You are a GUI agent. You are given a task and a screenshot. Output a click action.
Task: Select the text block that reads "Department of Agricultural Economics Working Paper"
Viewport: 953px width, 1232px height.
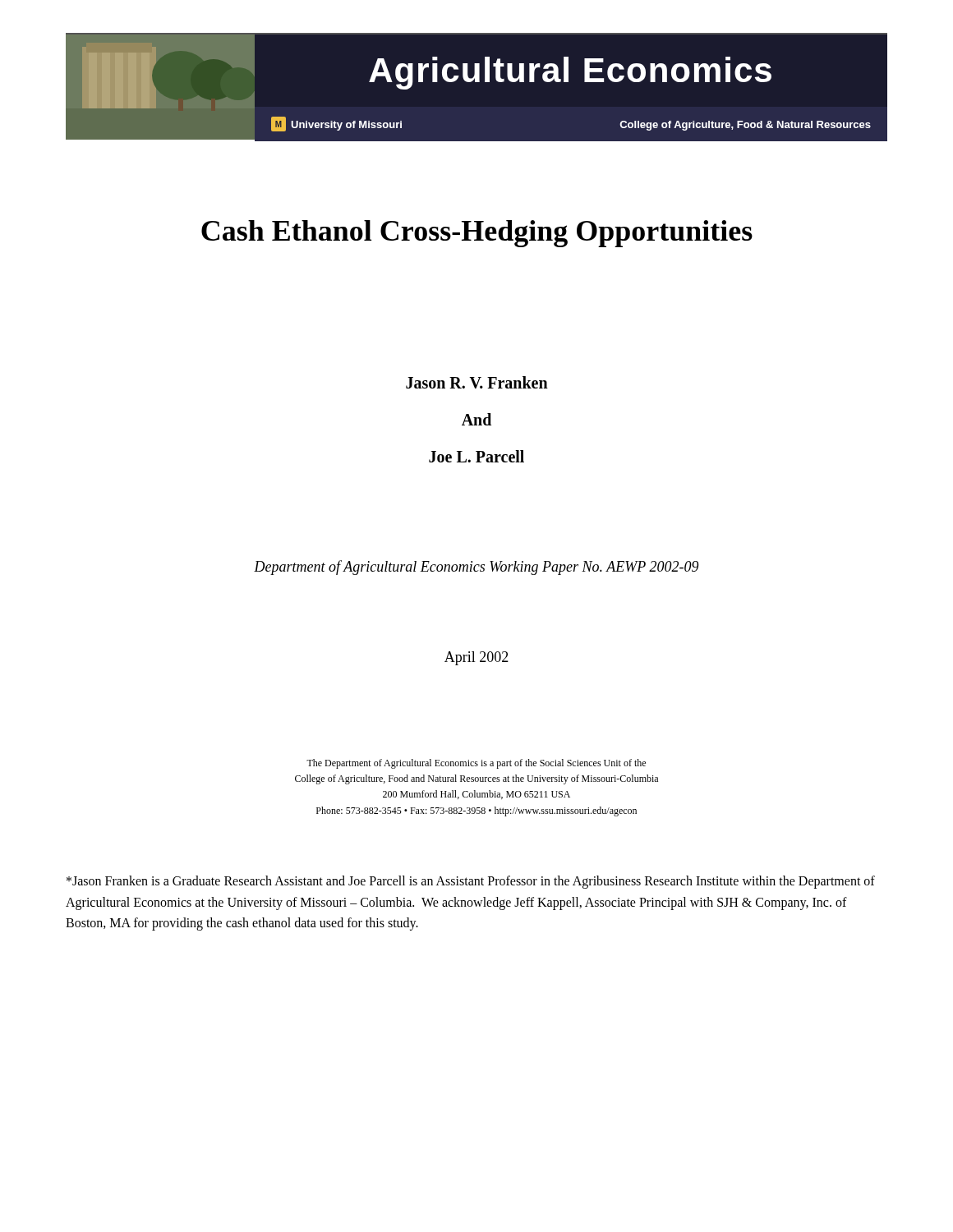click(476, 567)
